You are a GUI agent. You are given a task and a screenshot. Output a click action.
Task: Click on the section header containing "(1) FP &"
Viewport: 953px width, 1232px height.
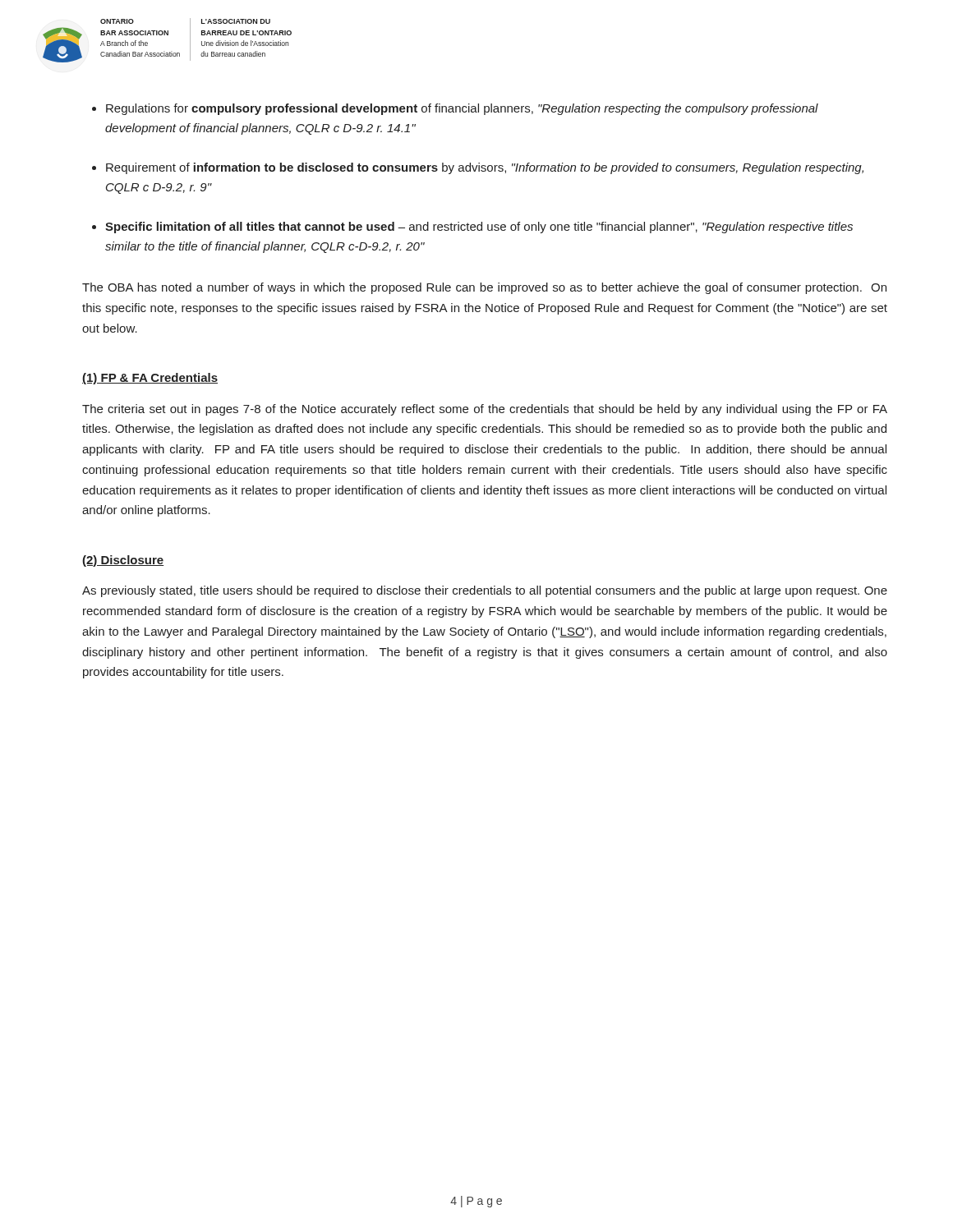click(150, 378)
